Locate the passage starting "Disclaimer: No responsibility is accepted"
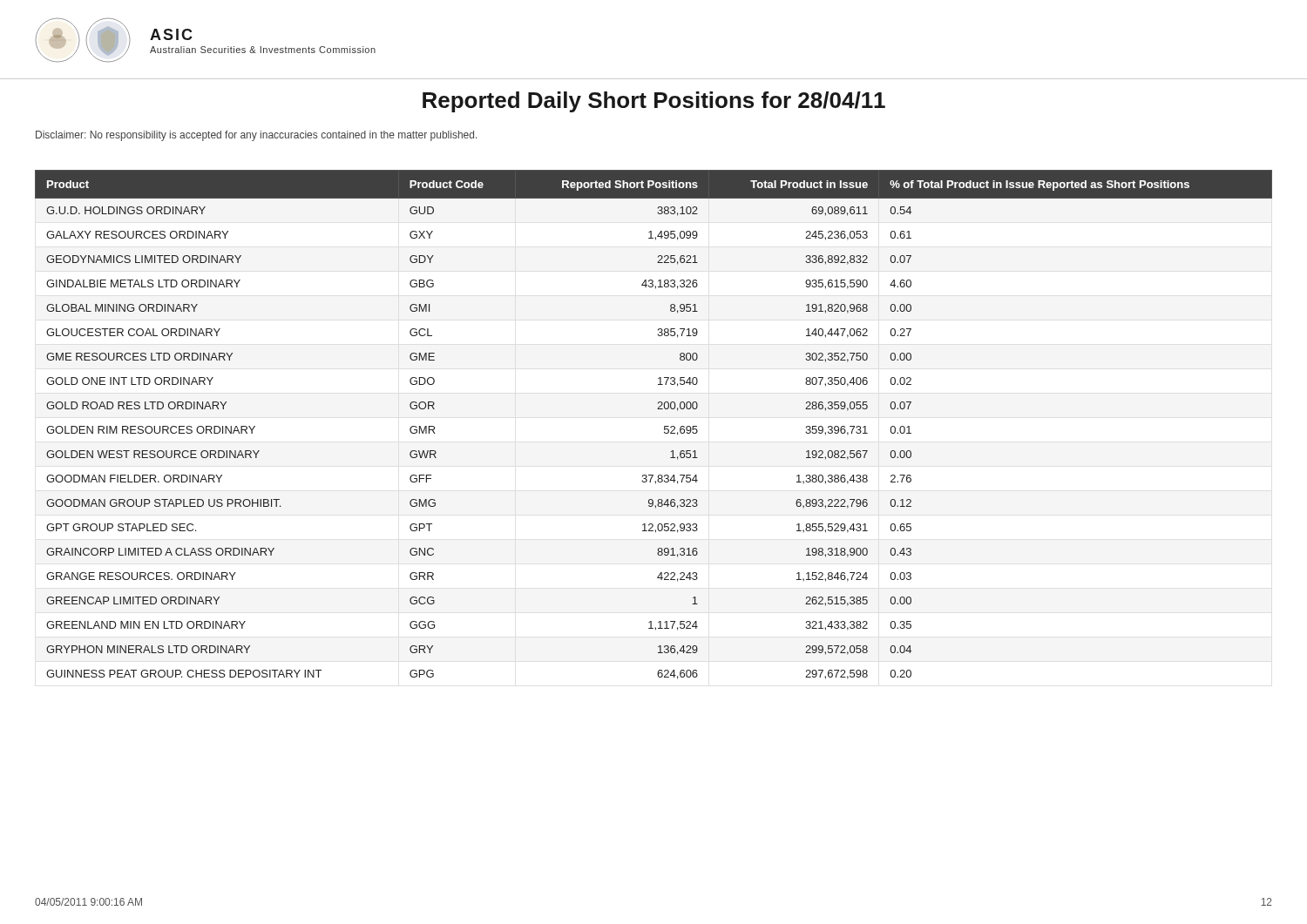This screenshot has width=1307, height=924. pyautogui.click(x=256, y=135)
